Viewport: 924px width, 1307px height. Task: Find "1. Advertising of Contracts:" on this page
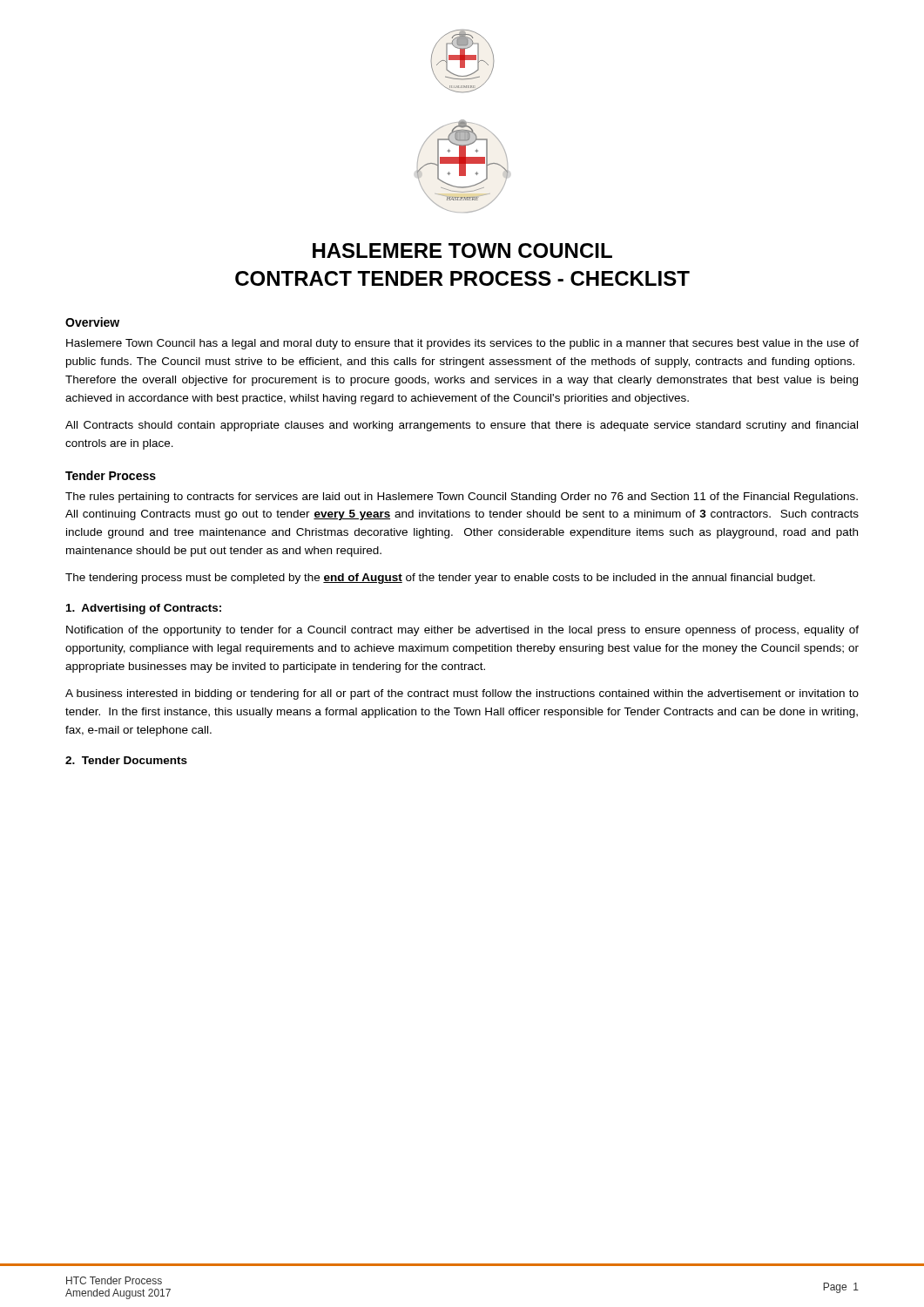[144, 608]
